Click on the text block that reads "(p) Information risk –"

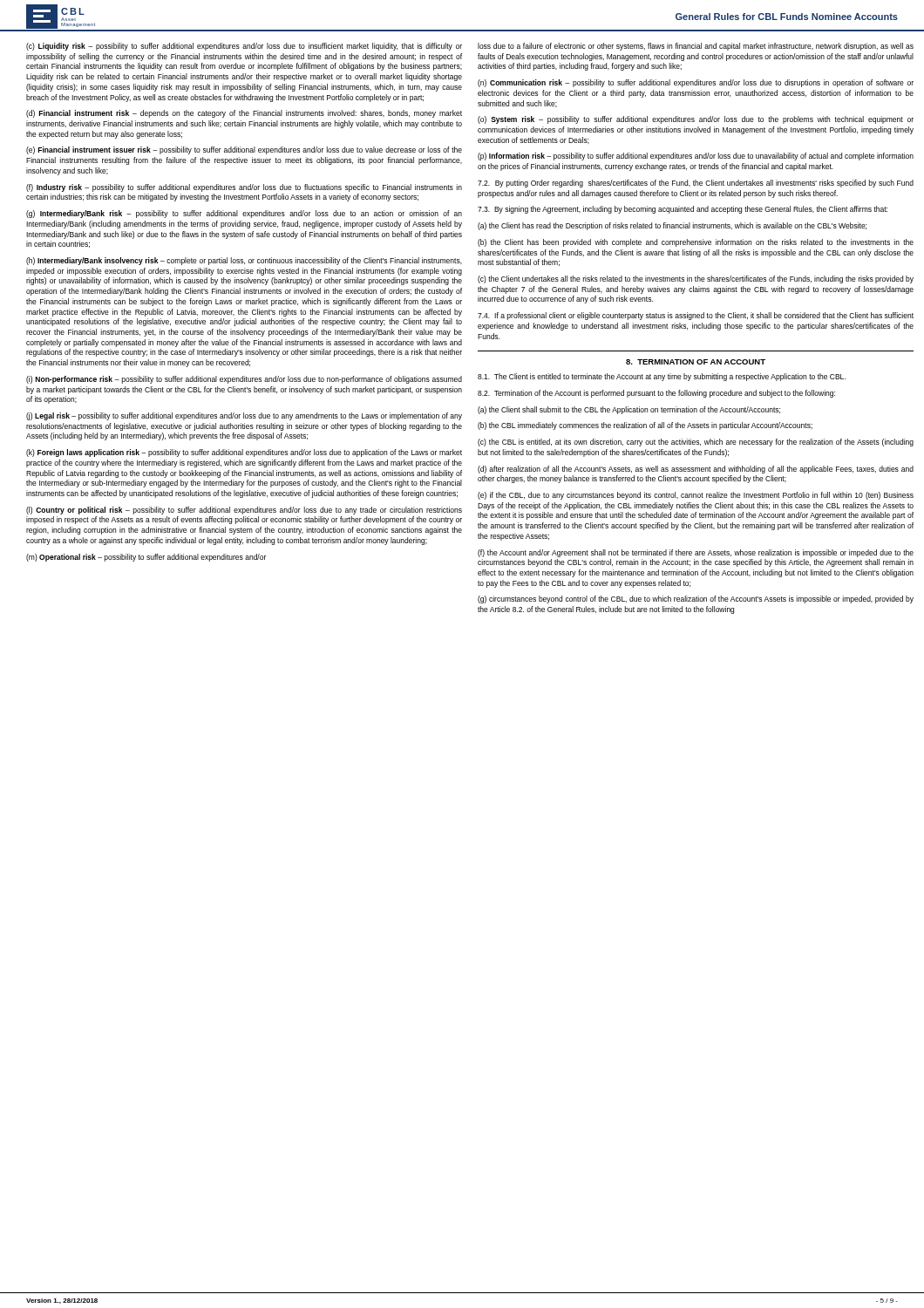(696, 162)
